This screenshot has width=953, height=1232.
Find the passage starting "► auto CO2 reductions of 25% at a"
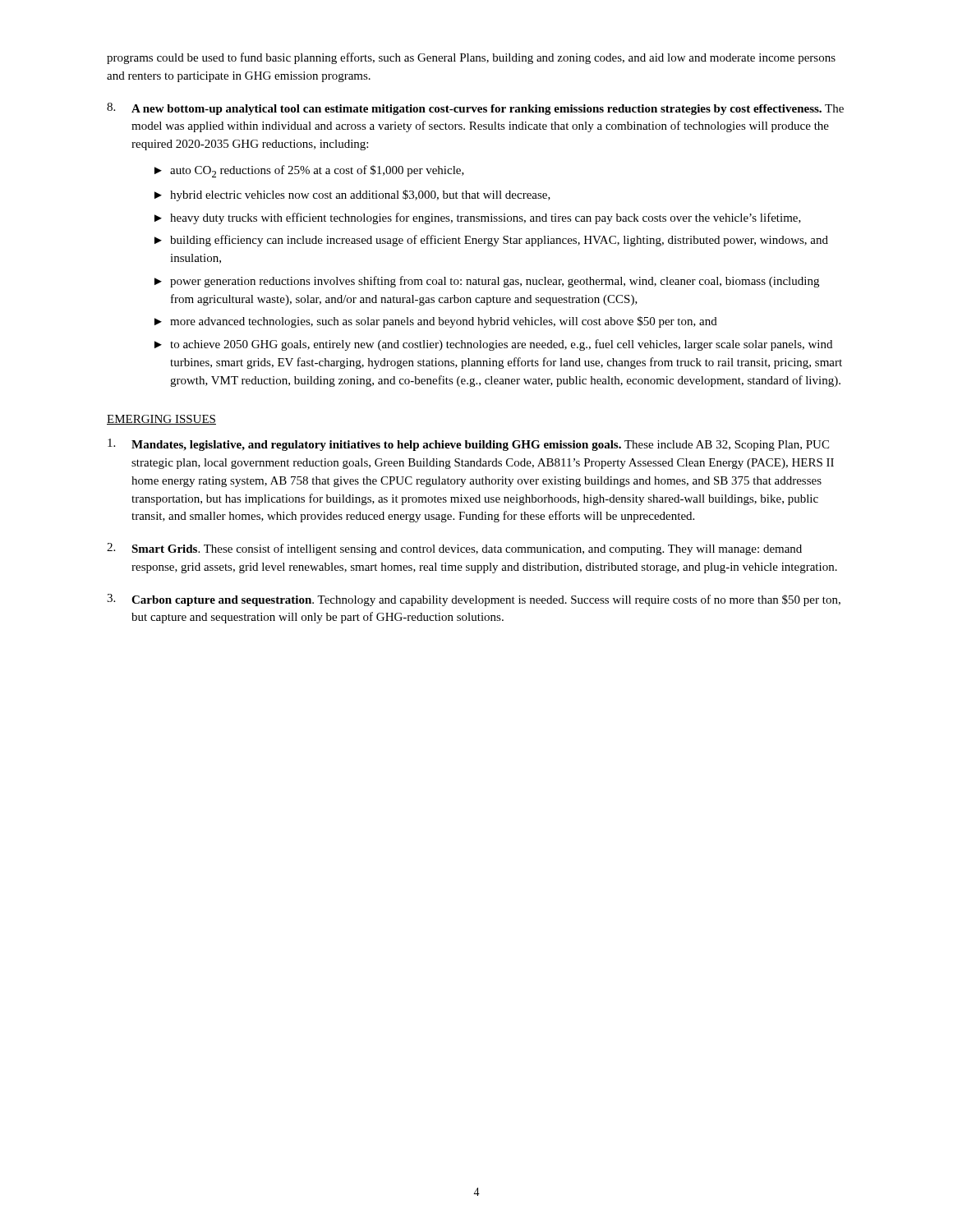click(309, 171)
